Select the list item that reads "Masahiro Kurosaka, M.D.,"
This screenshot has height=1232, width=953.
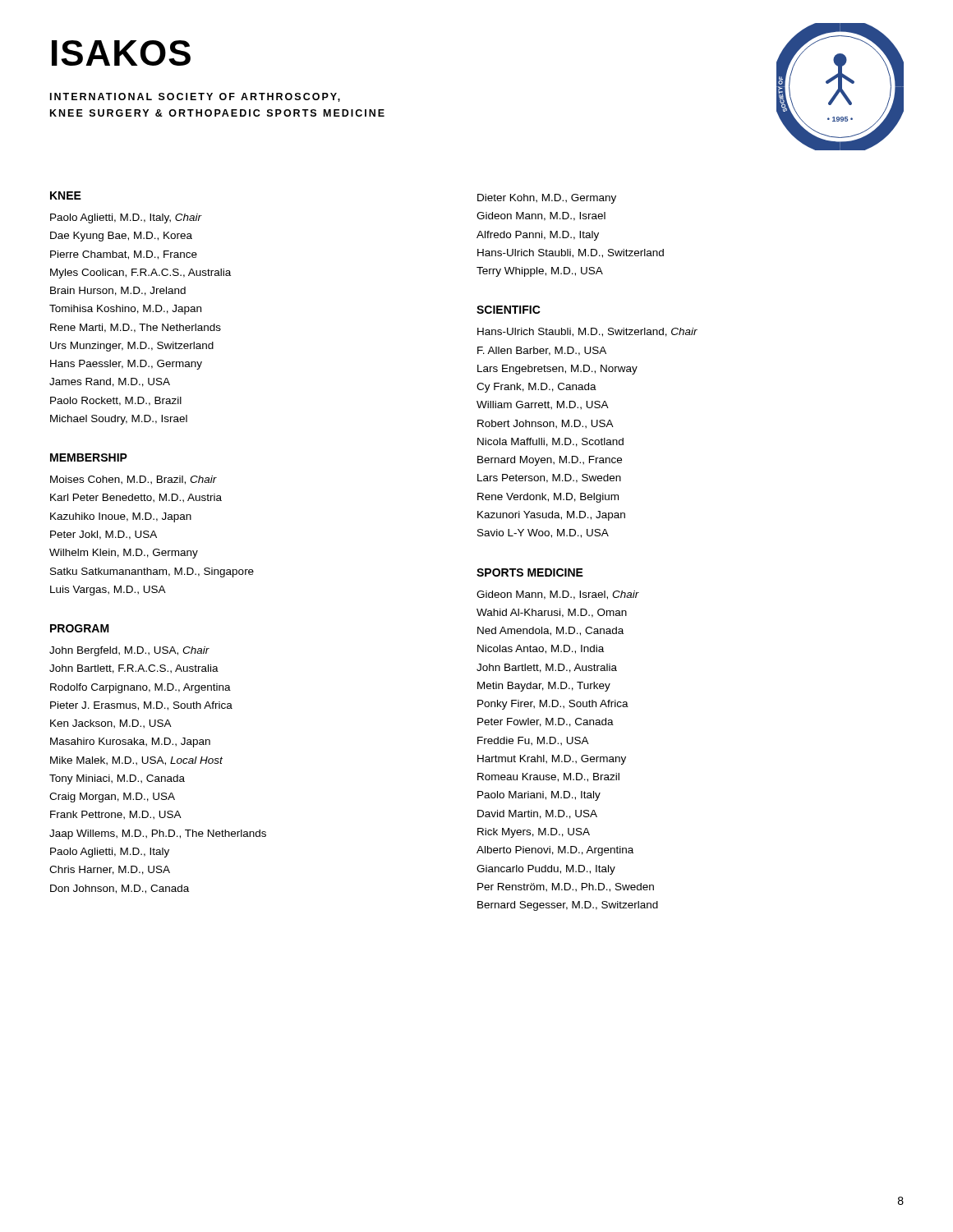point(130,742)
